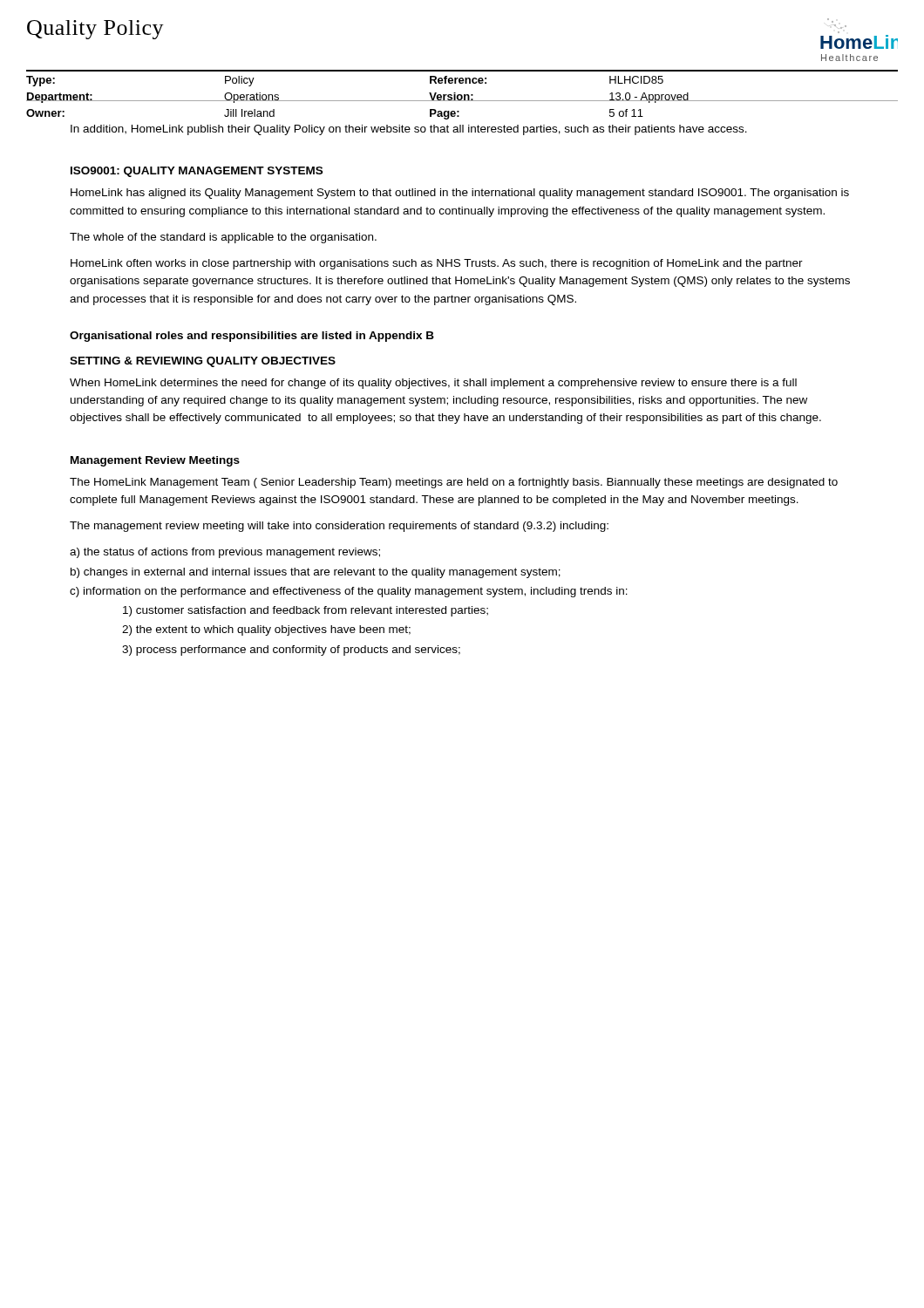924x1308 pixels.
Task: Locate the block of text that opens with "3) process performance and conformity of products"
Action: (x=291, y=649)
